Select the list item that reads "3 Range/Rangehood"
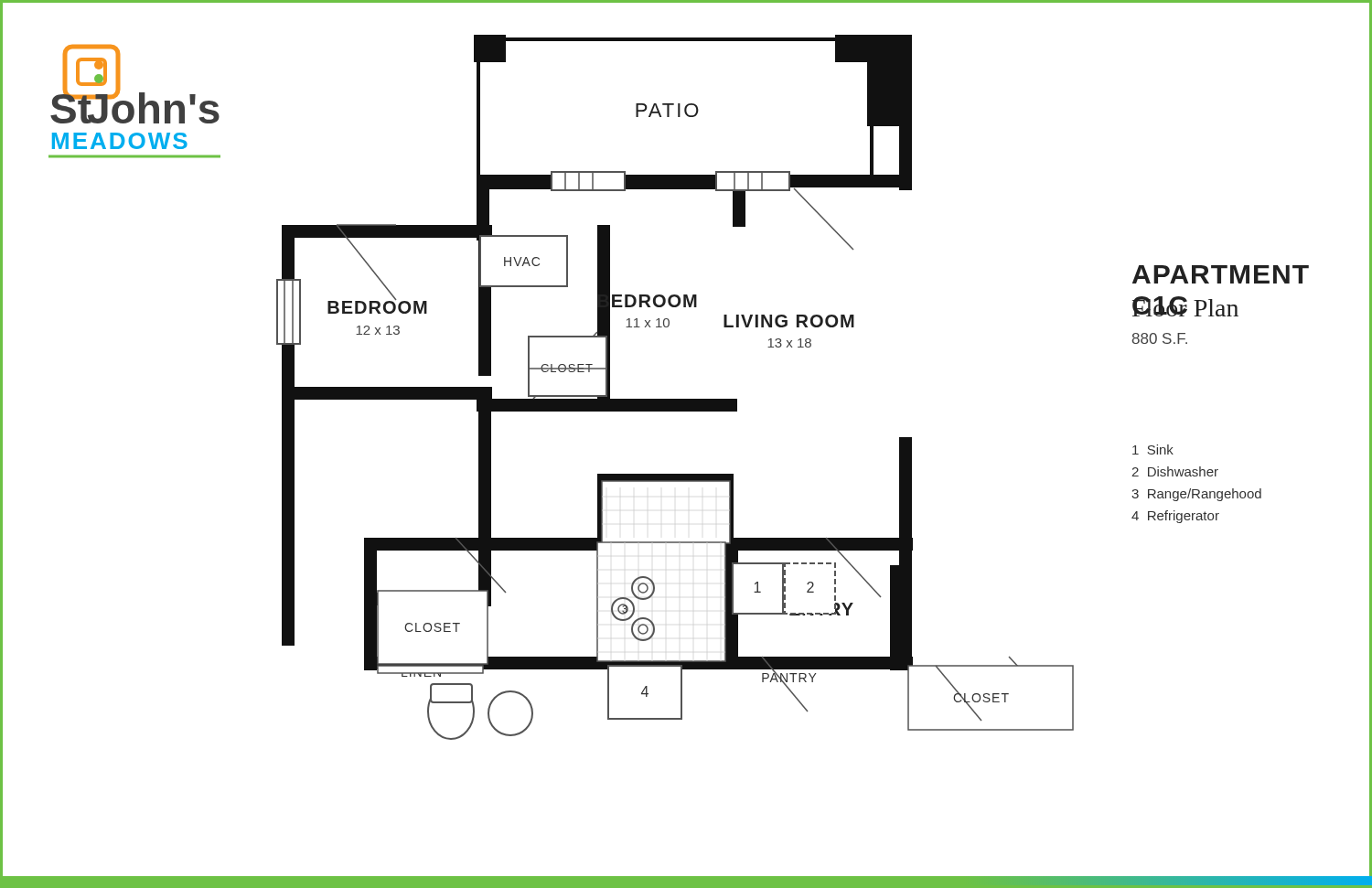The image size is (1372, 888). [1197, 493]
